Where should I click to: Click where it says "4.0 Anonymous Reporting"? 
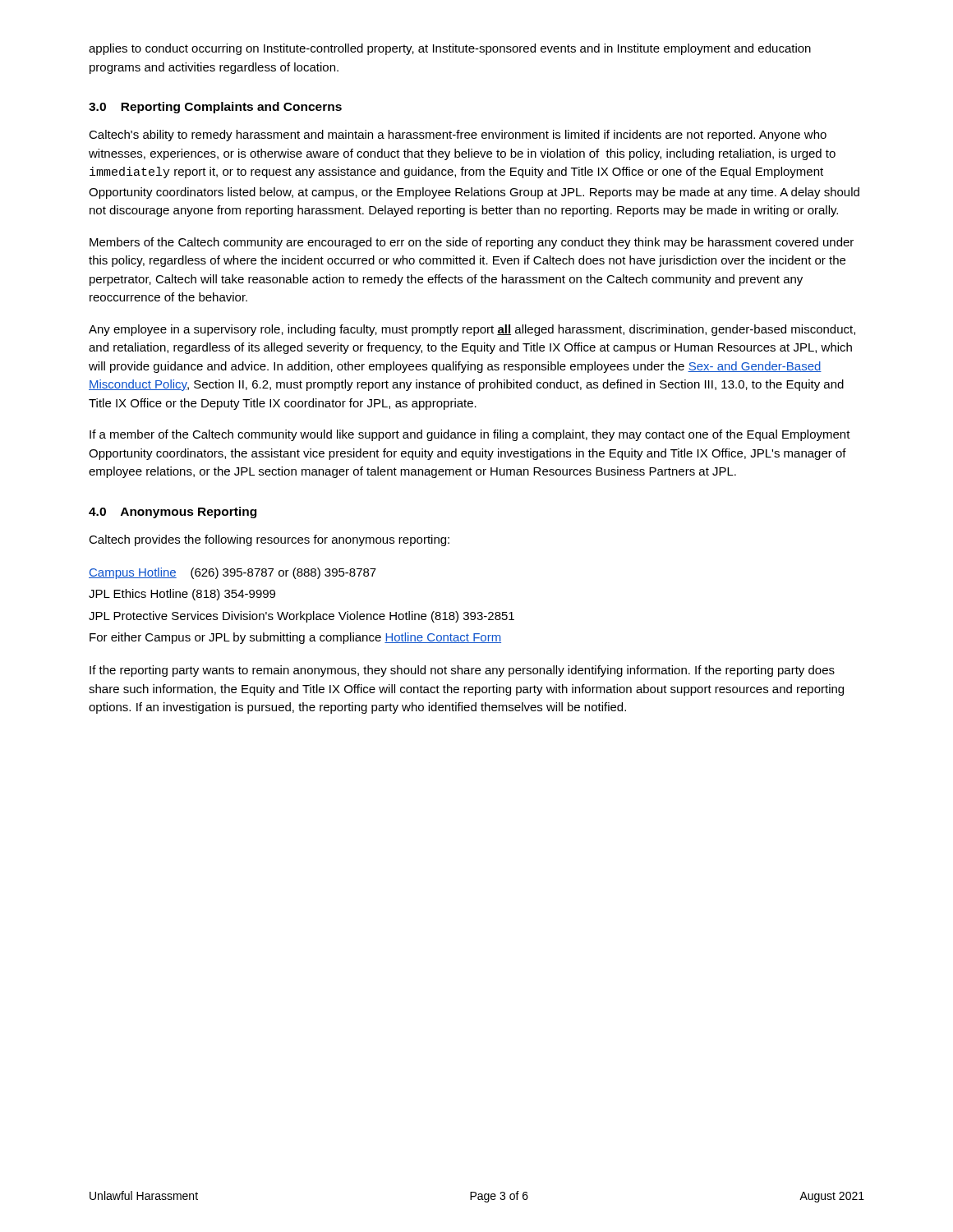[x=173, y=511]
